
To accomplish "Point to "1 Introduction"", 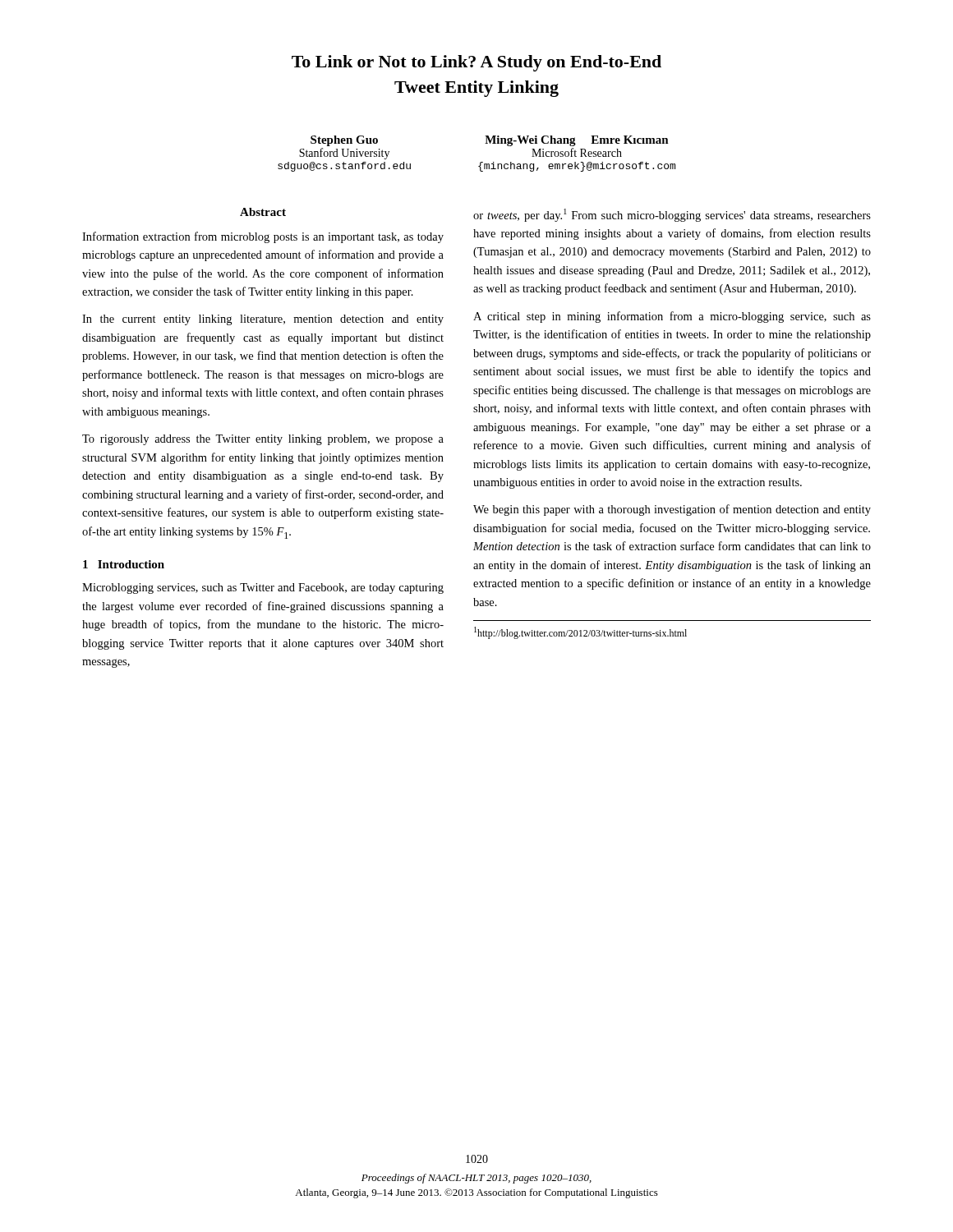I will pos(123,564).
